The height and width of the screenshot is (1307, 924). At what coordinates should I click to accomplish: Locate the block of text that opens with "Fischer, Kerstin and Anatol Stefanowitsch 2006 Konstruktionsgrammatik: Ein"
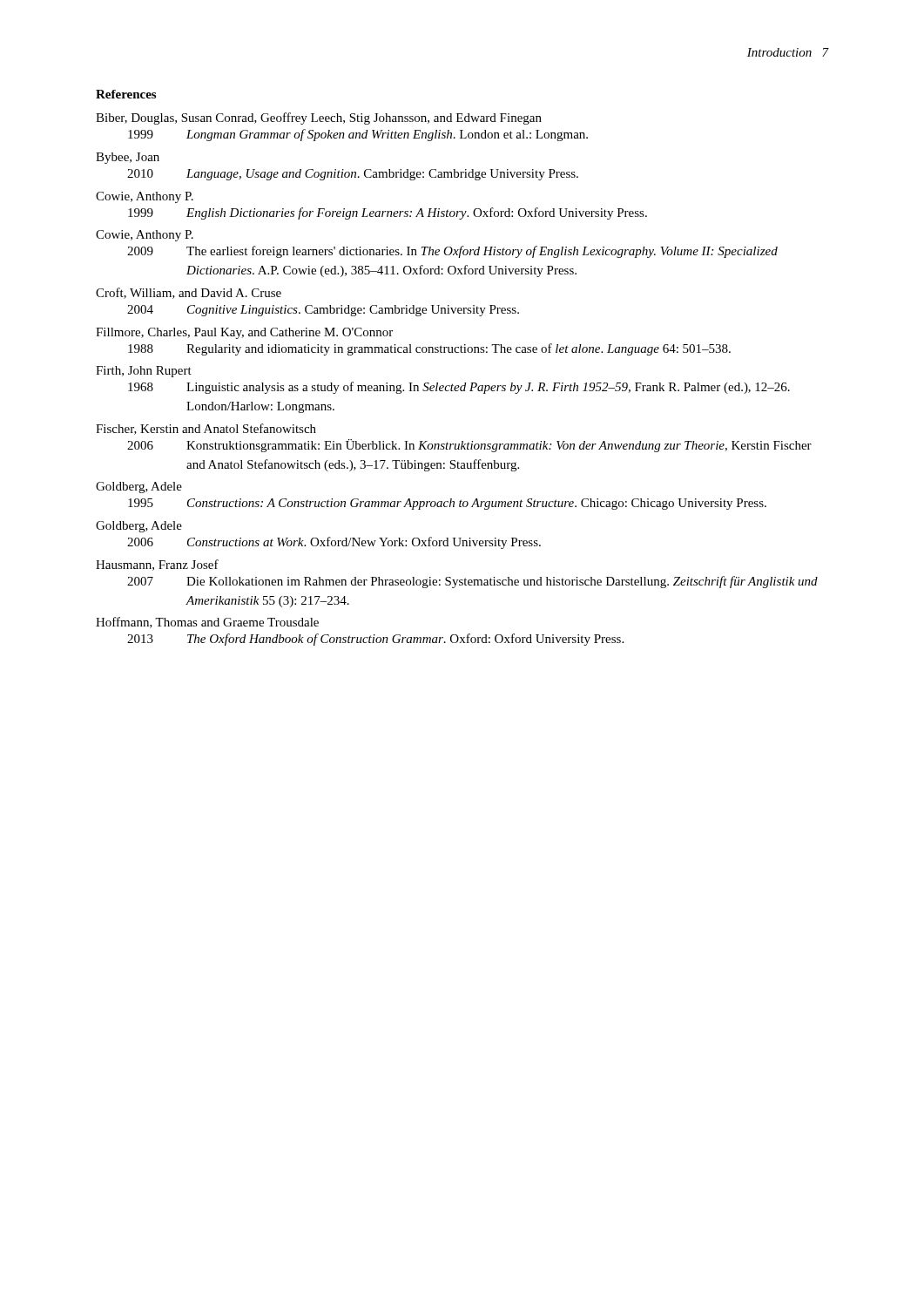pos(462,448)
